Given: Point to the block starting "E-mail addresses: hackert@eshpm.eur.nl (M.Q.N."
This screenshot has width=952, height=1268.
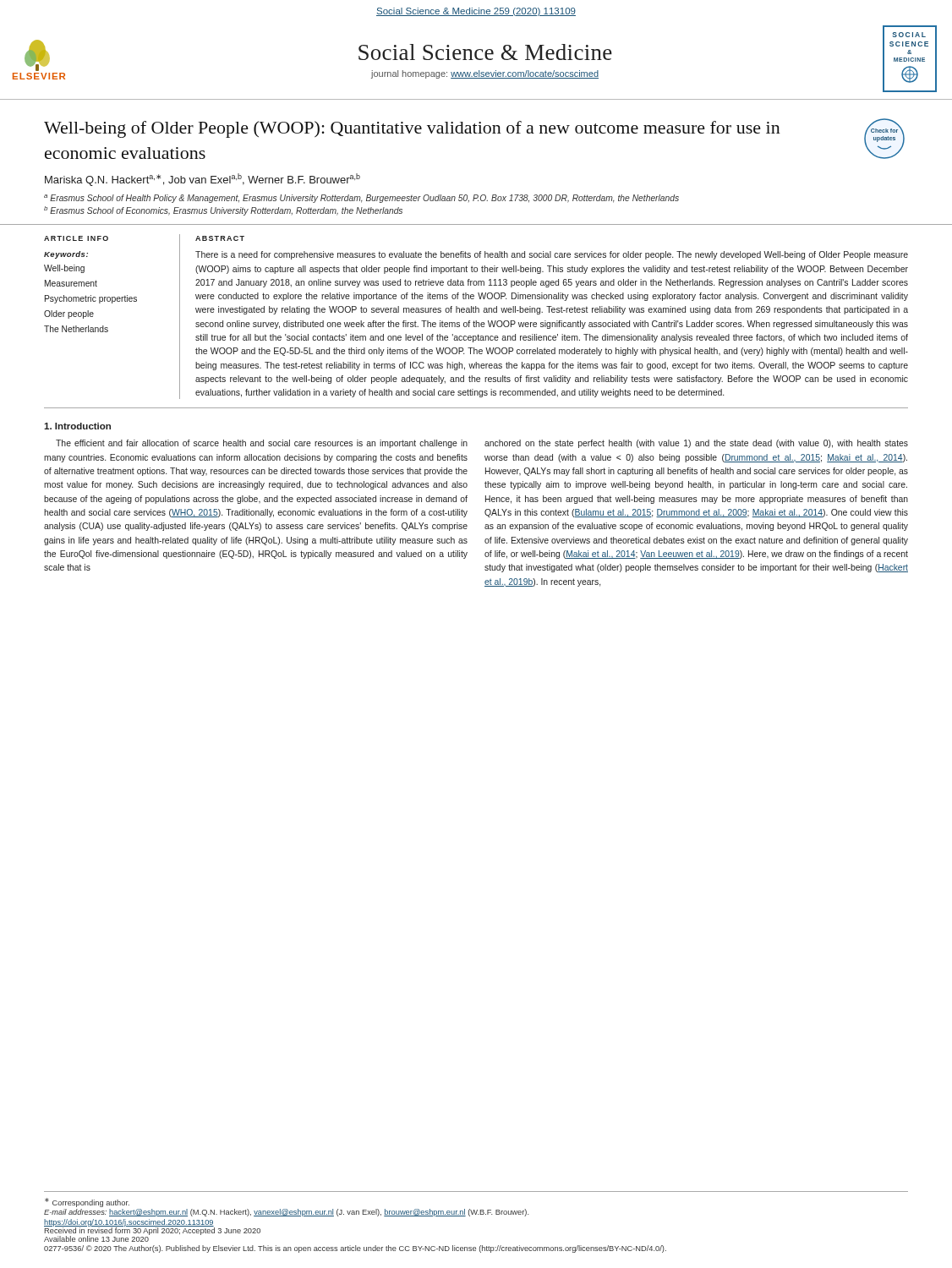Looking at the screenshot, I should point(287,1212).
